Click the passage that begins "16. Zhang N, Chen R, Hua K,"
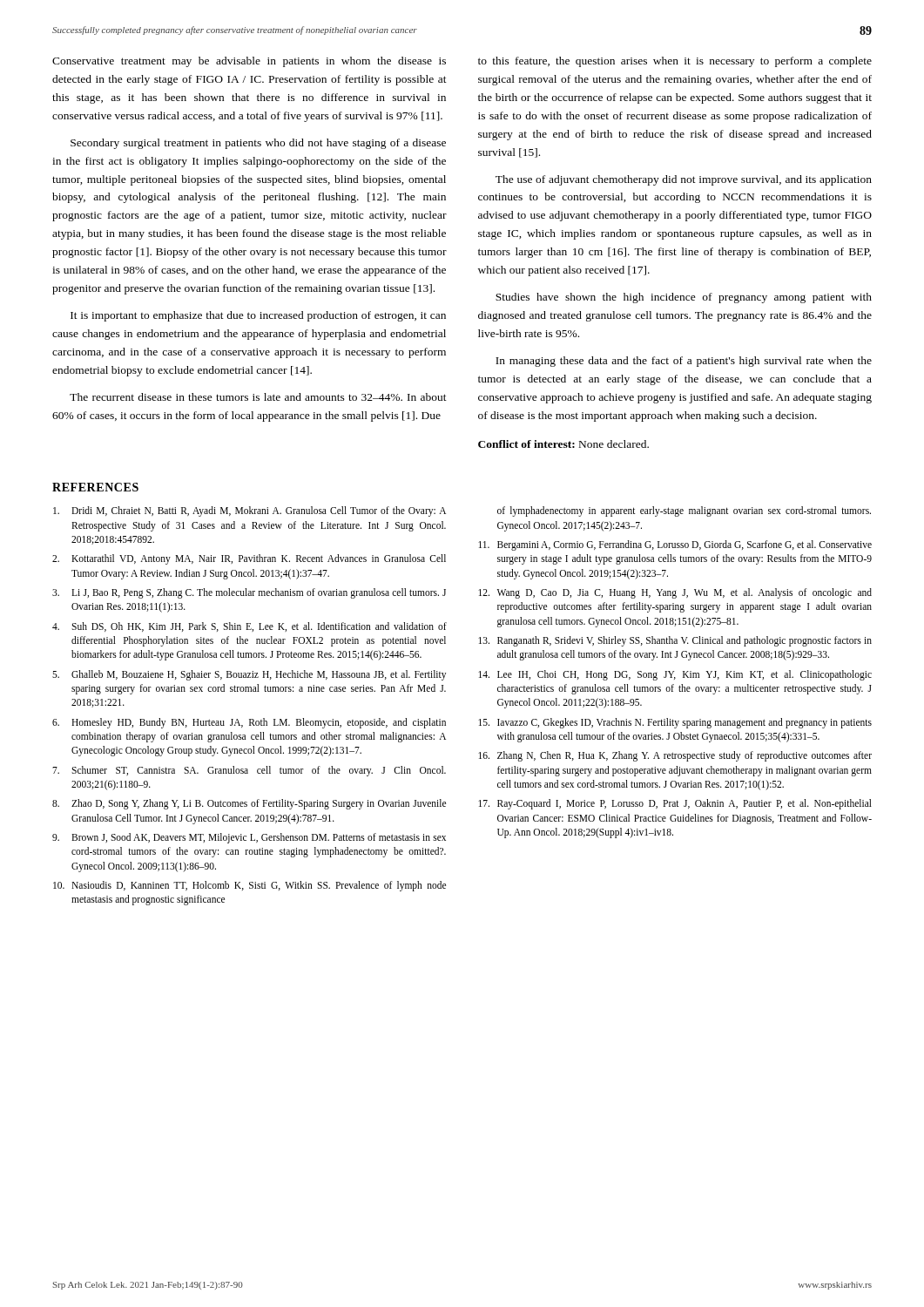Viewport: 924px width, 1307px height. pos(675,770)
